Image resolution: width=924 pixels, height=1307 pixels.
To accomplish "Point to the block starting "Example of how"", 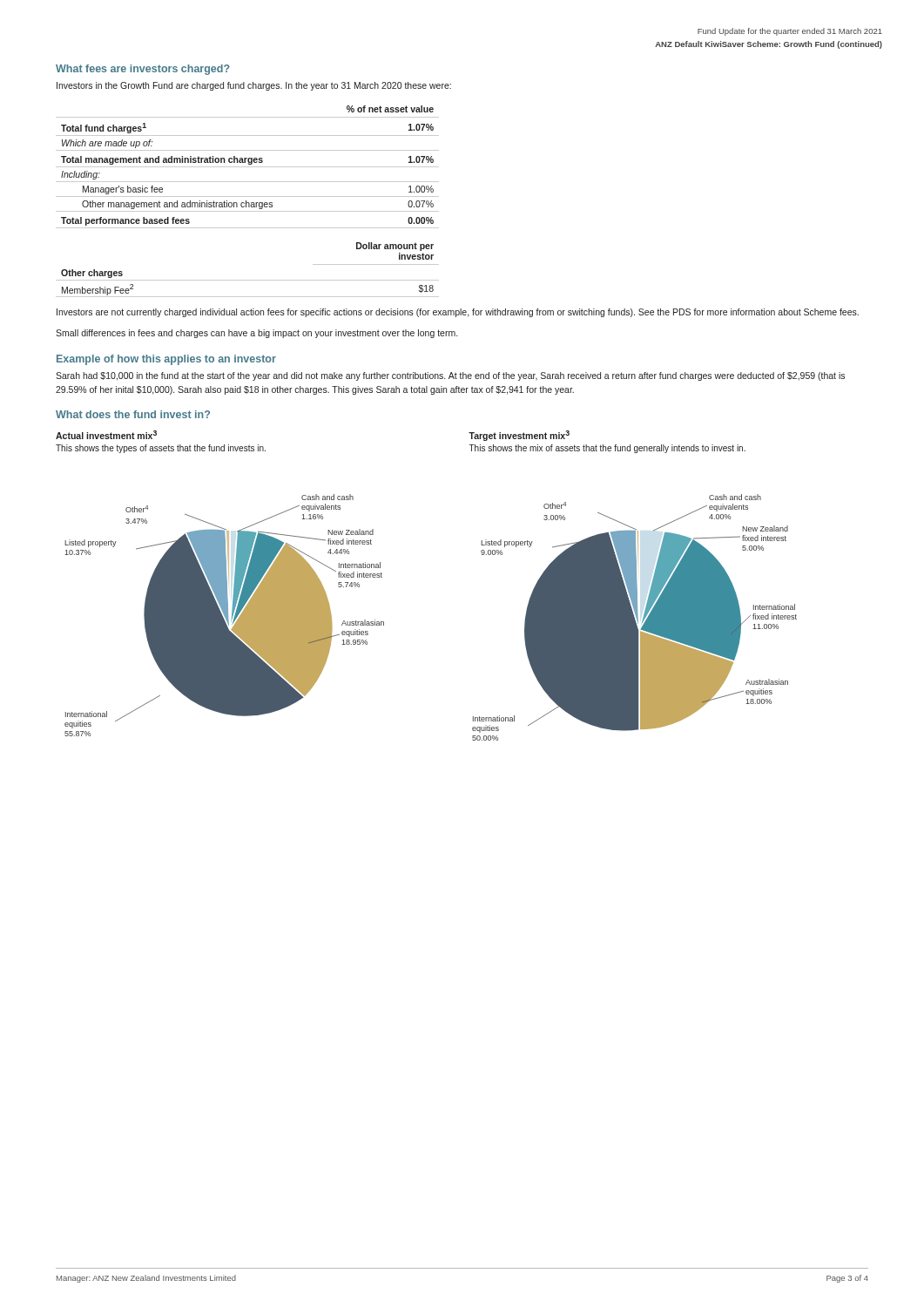I will [166, 359].
